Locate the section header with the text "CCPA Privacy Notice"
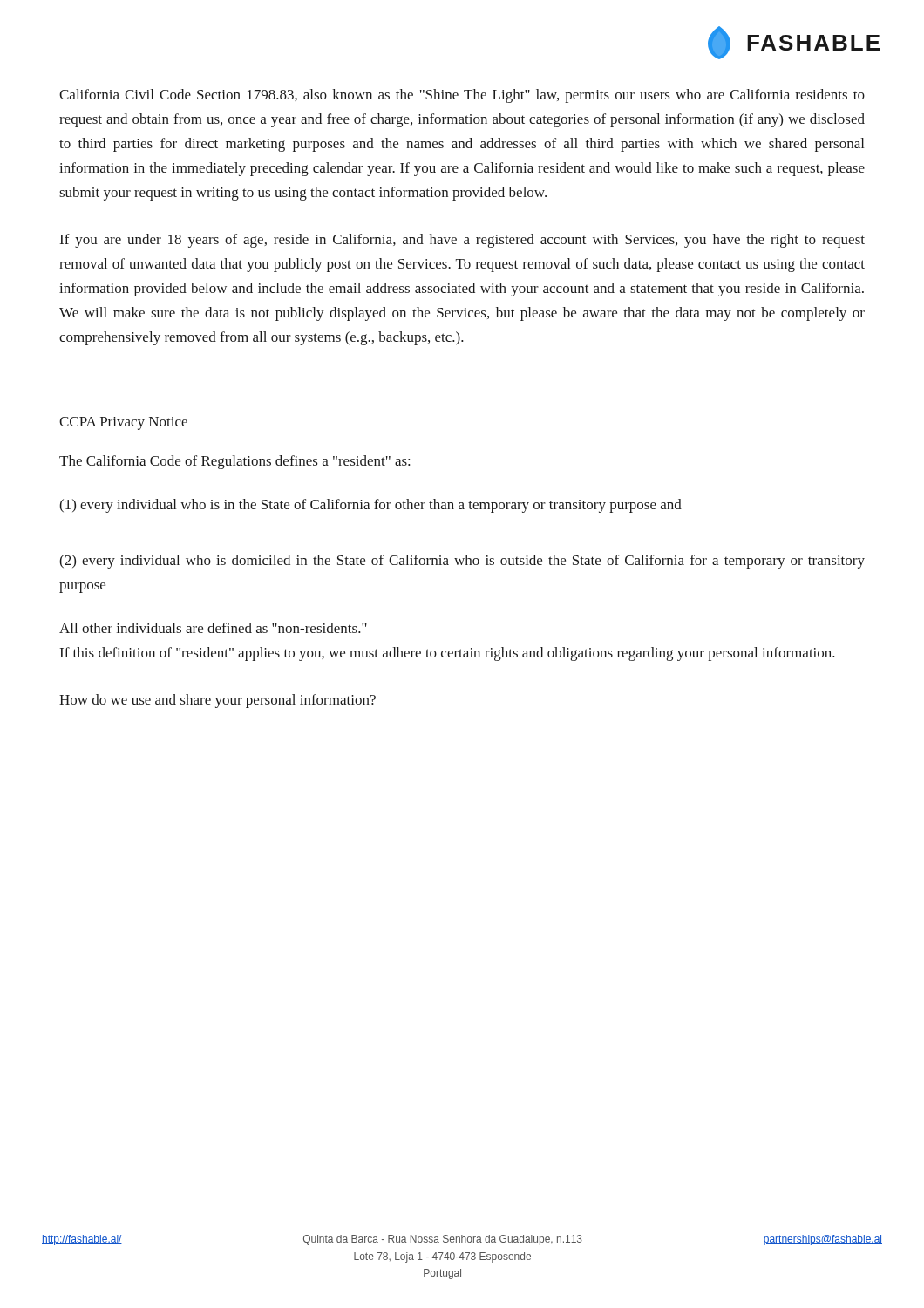Image resolution: width=924 pixels, height=1308 pixels. click(124, 422)
